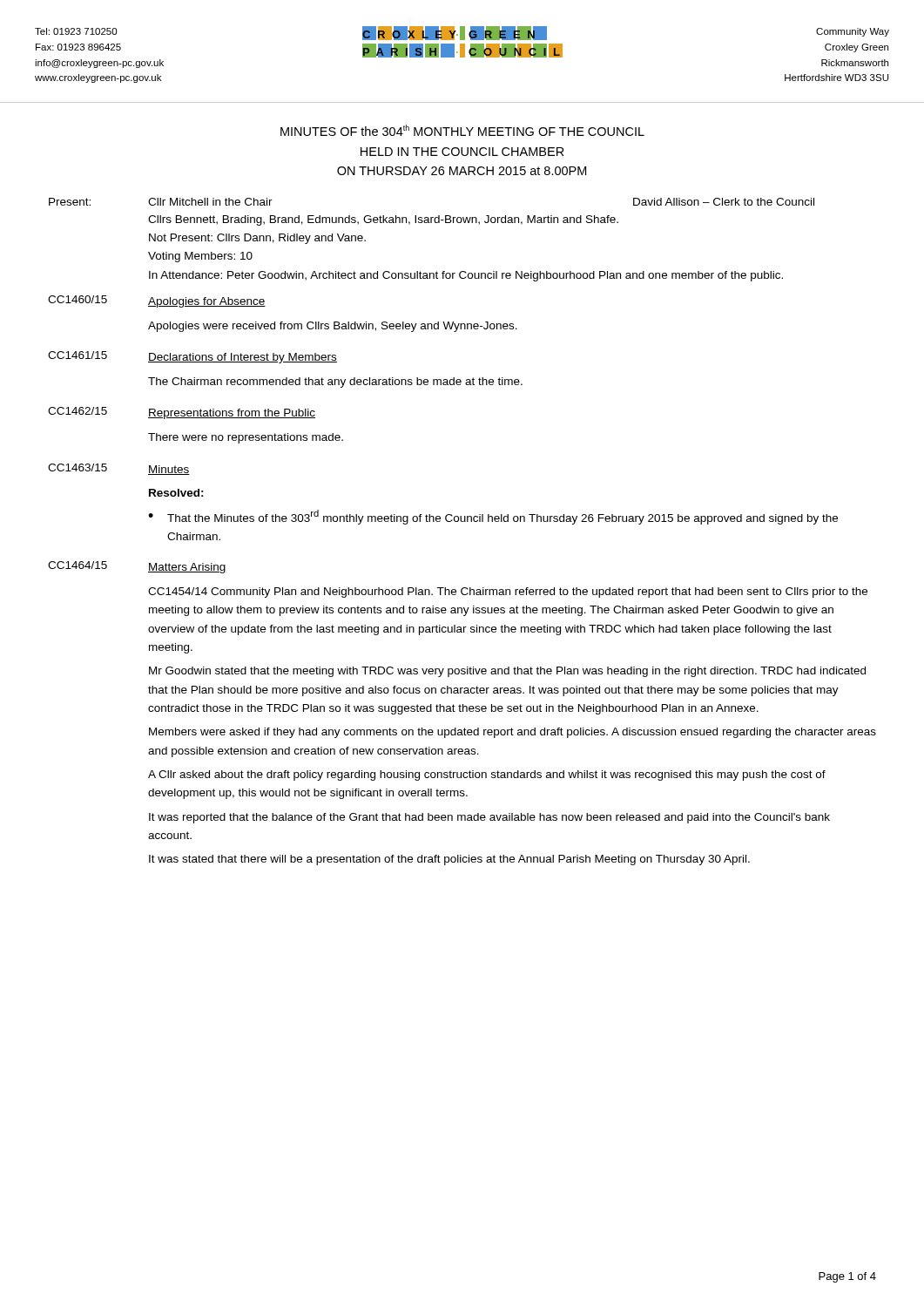Navigate to the passage starting "CC1454/14 Community Plan and Neighbourhood Plan. The"

click(508, 619)
